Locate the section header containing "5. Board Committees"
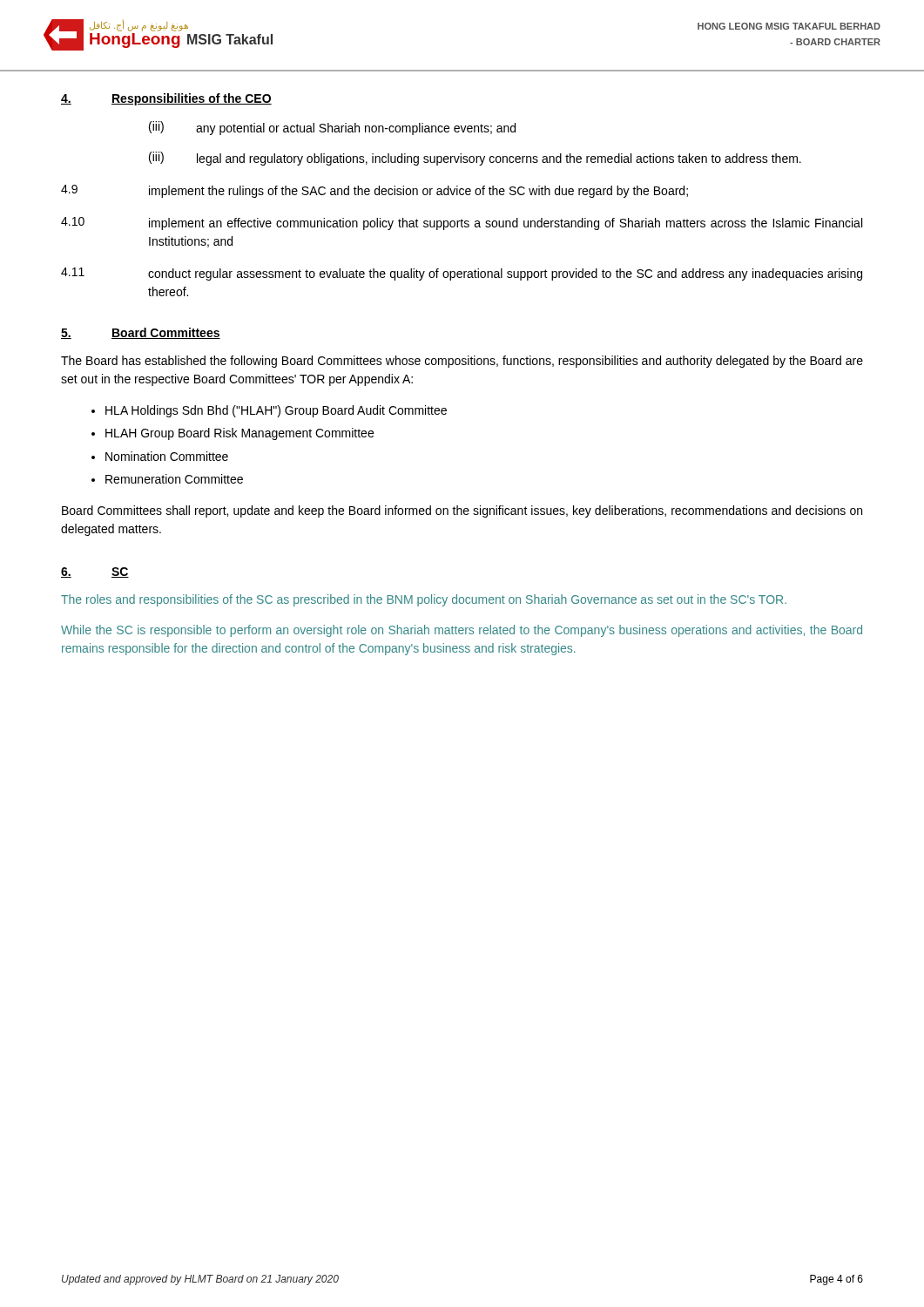Viewport: 924px width, 1307px height. pyautogui.click(x=140, y=333)
